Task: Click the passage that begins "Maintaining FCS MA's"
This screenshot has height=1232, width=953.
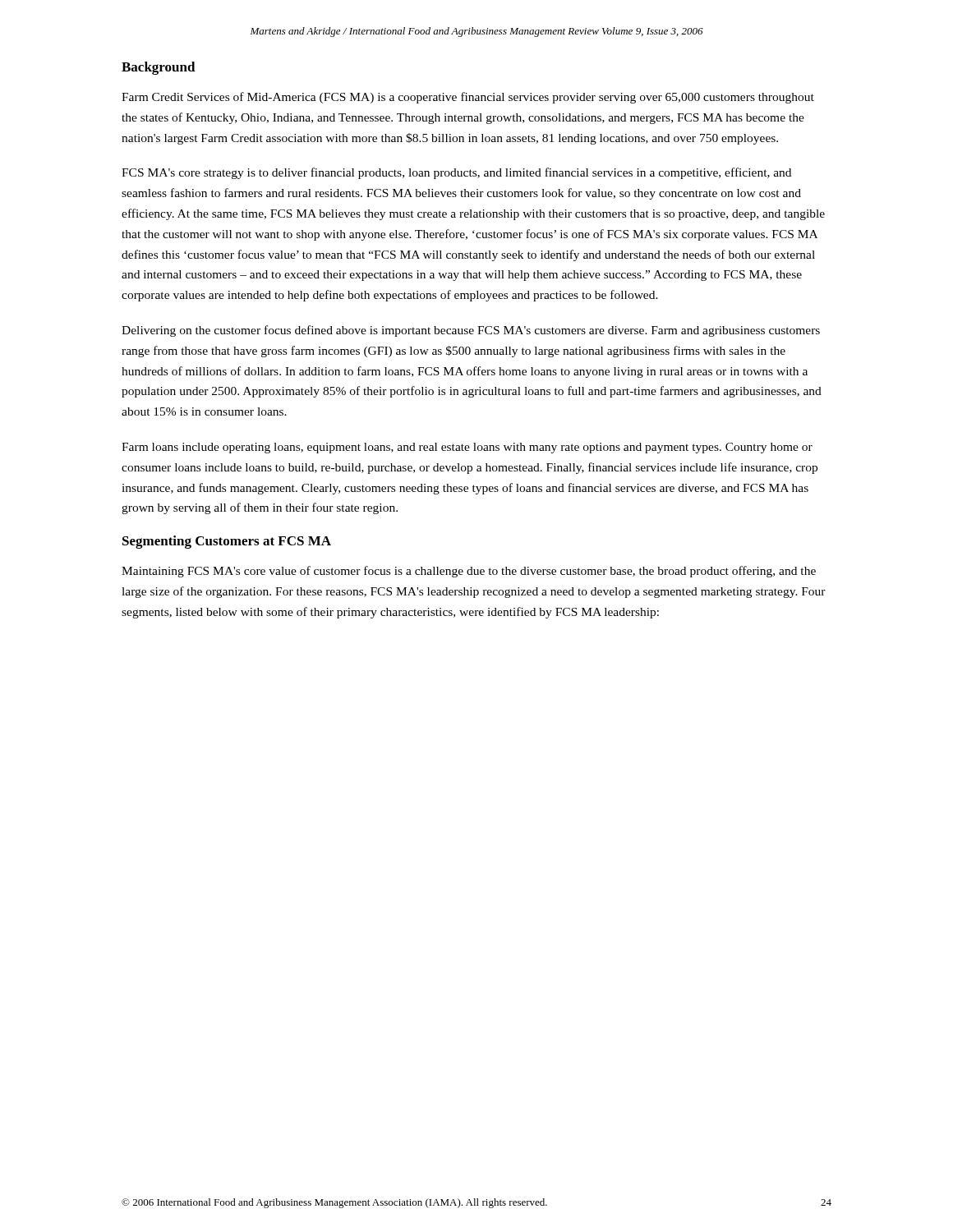Action: pos(473,591)
